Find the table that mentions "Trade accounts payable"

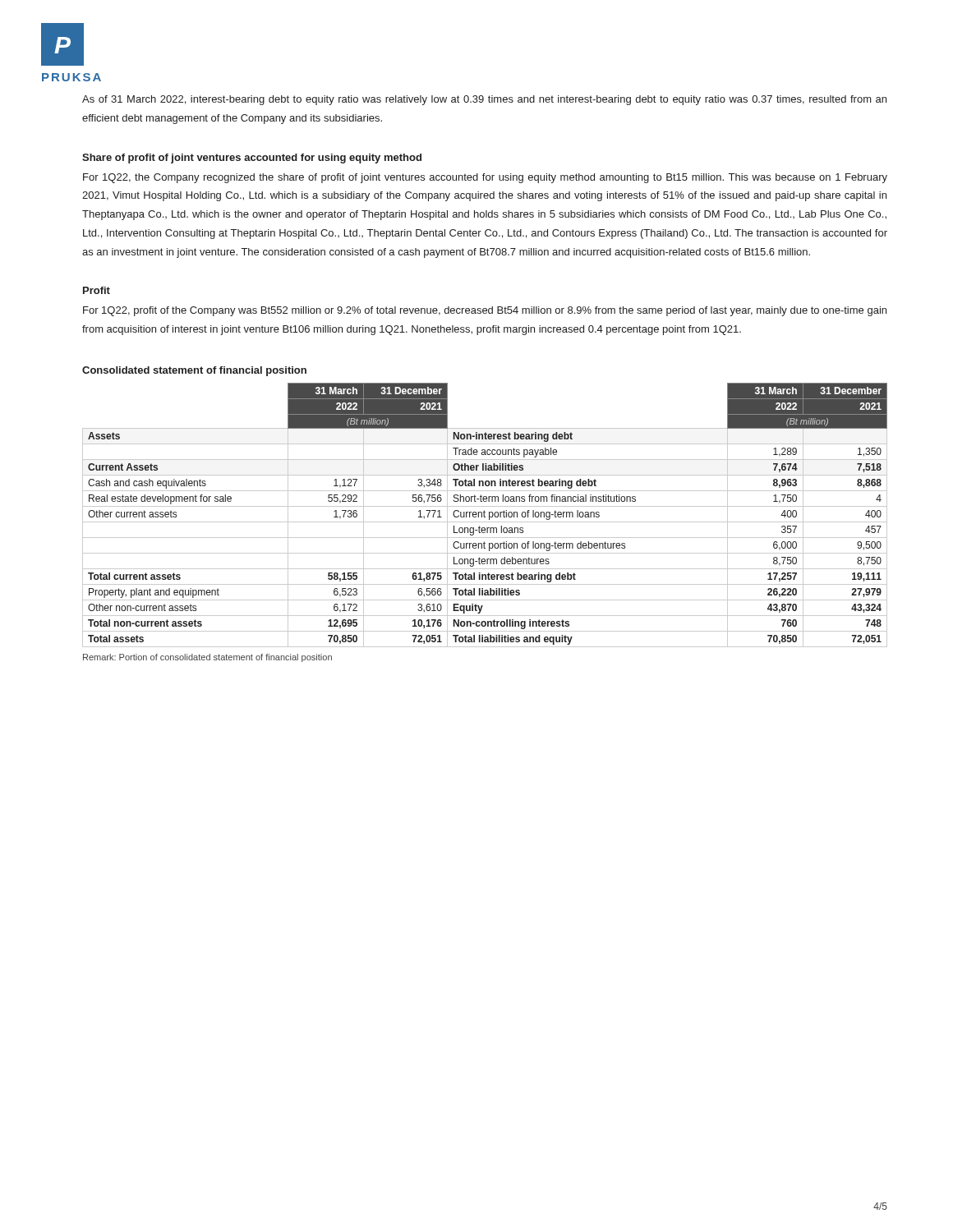(485, 515)
